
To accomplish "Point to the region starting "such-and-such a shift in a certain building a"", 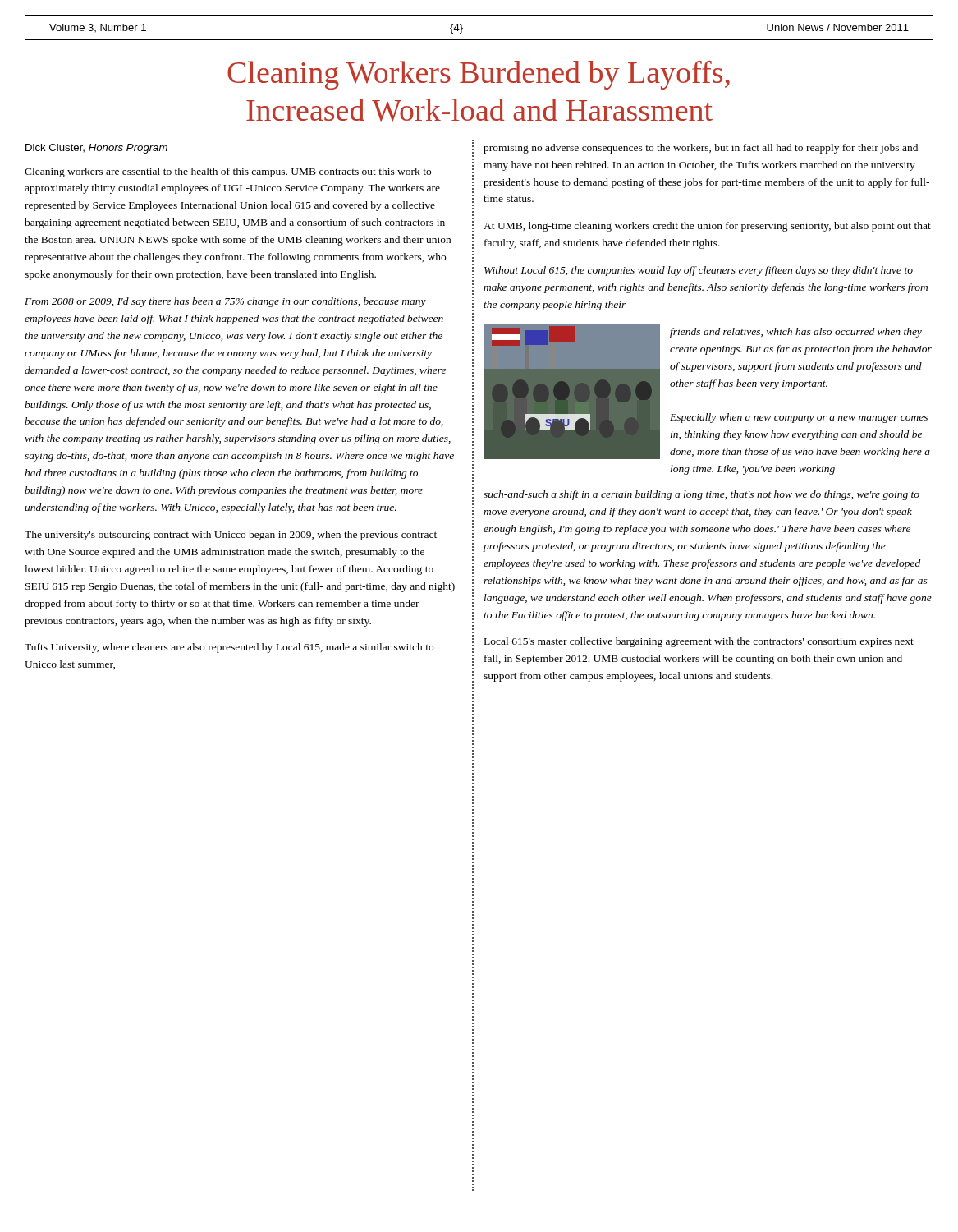I will tap(708, 555).
